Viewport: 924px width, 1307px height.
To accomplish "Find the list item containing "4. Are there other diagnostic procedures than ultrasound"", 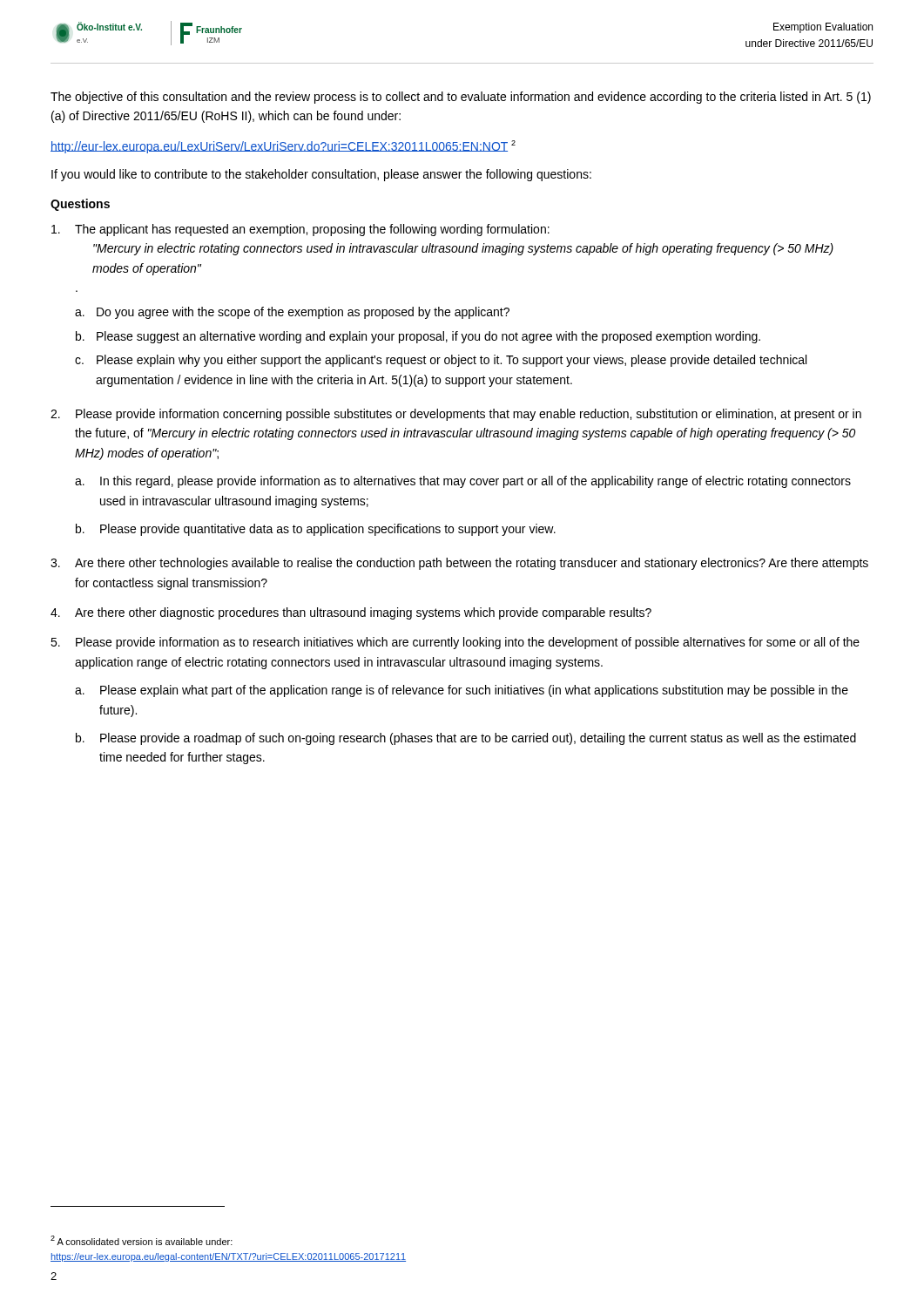I will click(x=462, y=613).
